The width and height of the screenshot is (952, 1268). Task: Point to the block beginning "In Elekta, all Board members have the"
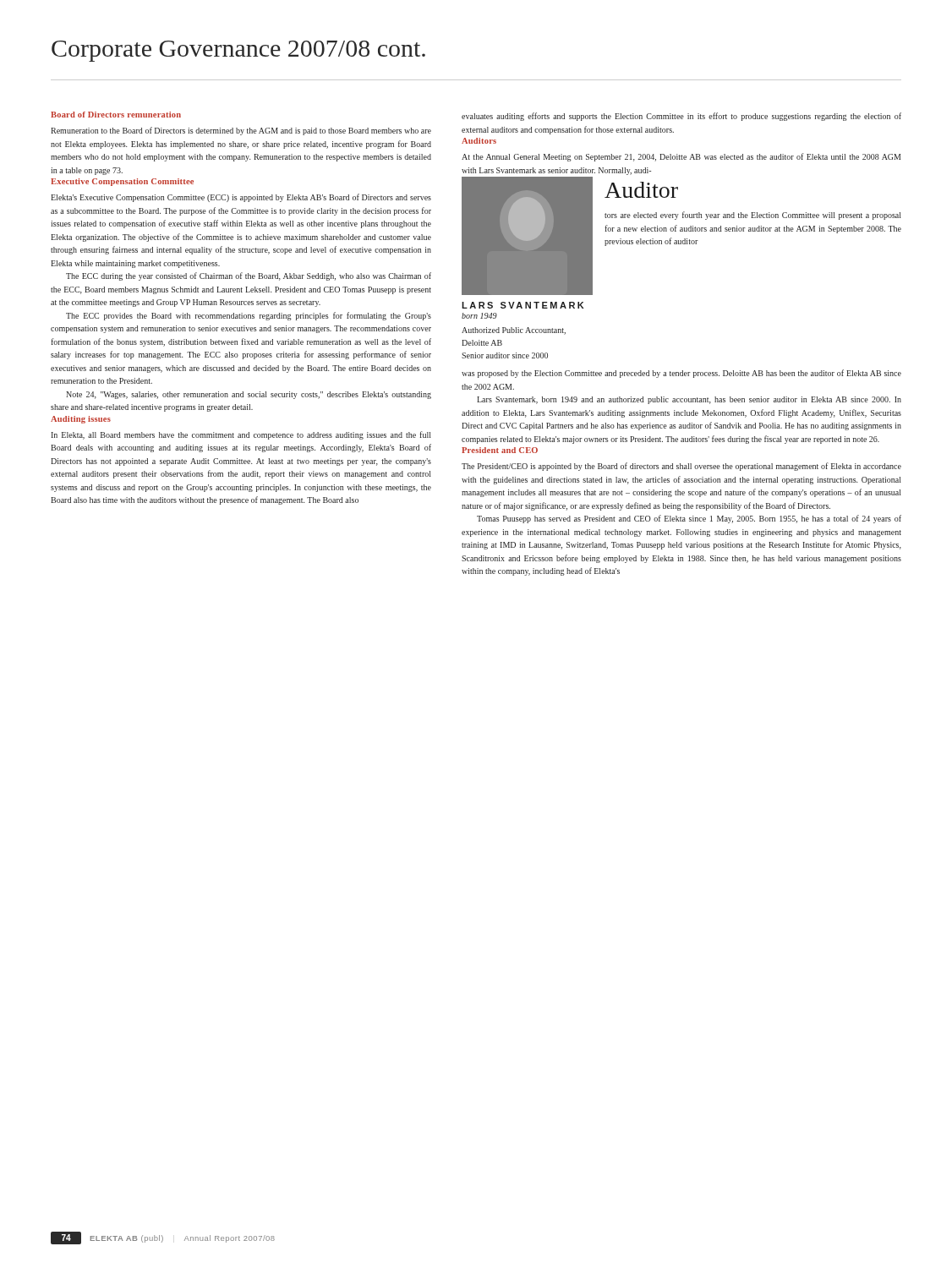[241, 468]
